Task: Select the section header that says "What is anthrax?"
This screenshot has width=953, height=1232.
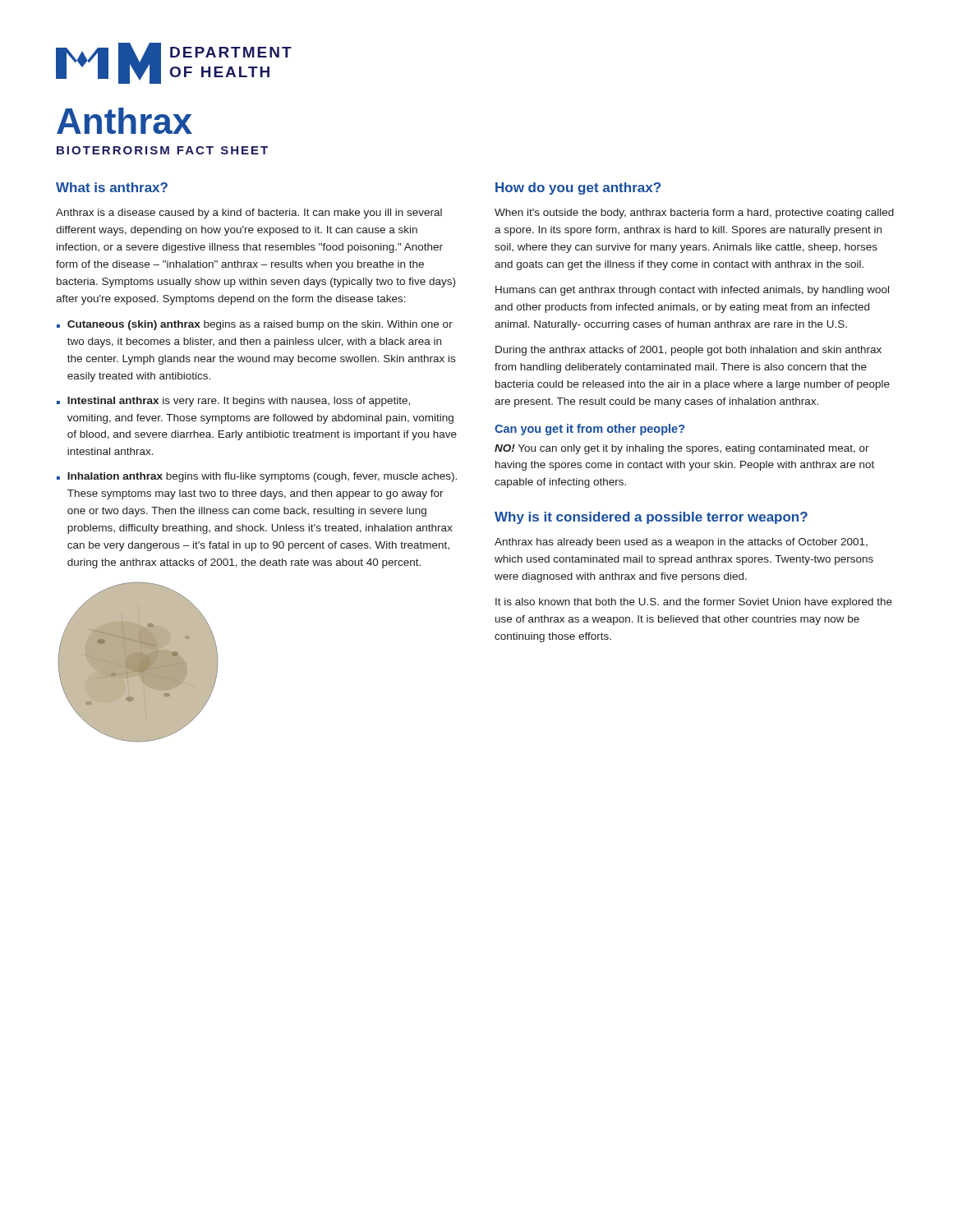Action: pos(112,188)
